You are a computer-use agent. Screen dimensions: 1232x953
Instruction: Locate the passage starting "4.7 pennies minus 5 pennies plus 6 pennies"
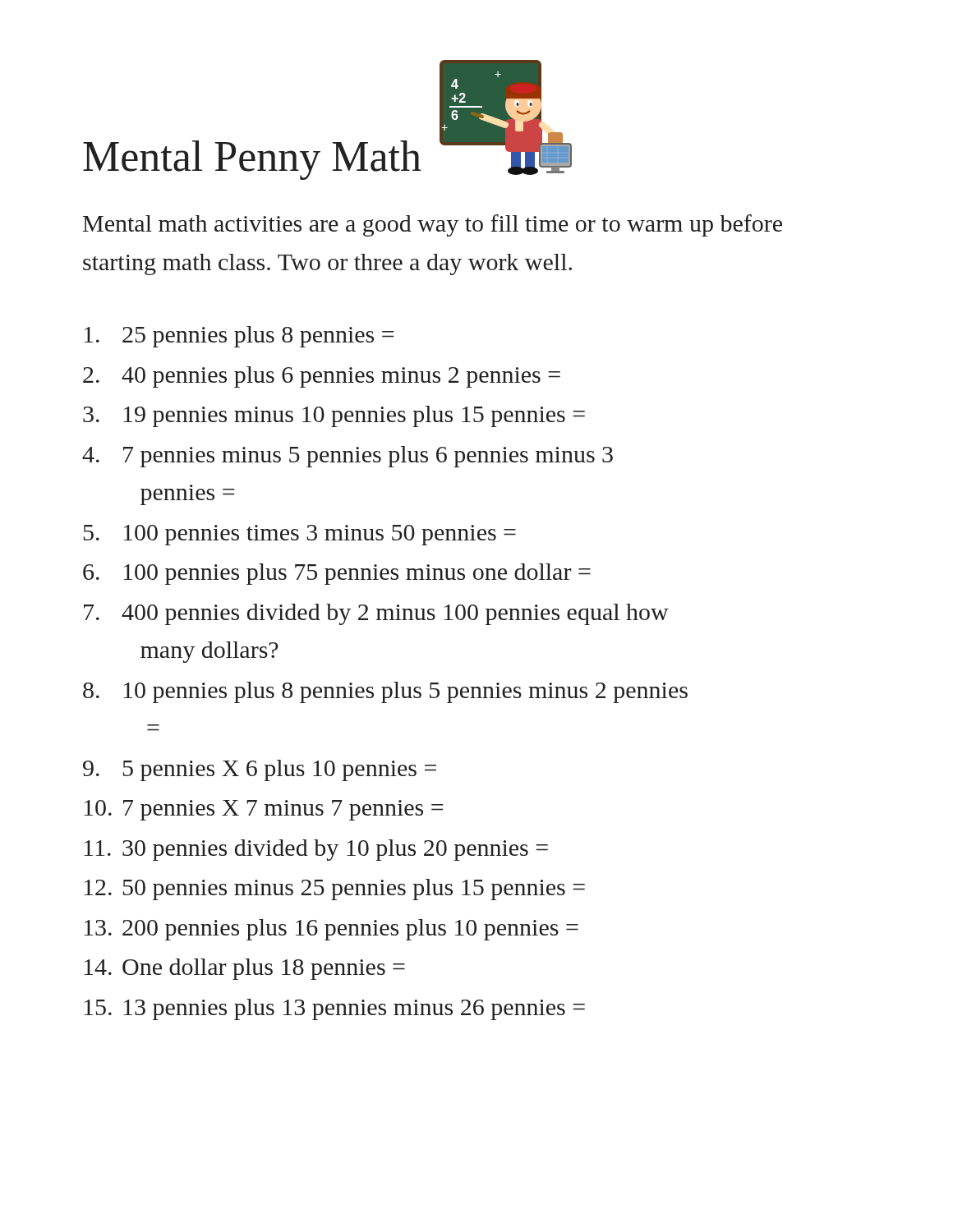tap(348, 473)
